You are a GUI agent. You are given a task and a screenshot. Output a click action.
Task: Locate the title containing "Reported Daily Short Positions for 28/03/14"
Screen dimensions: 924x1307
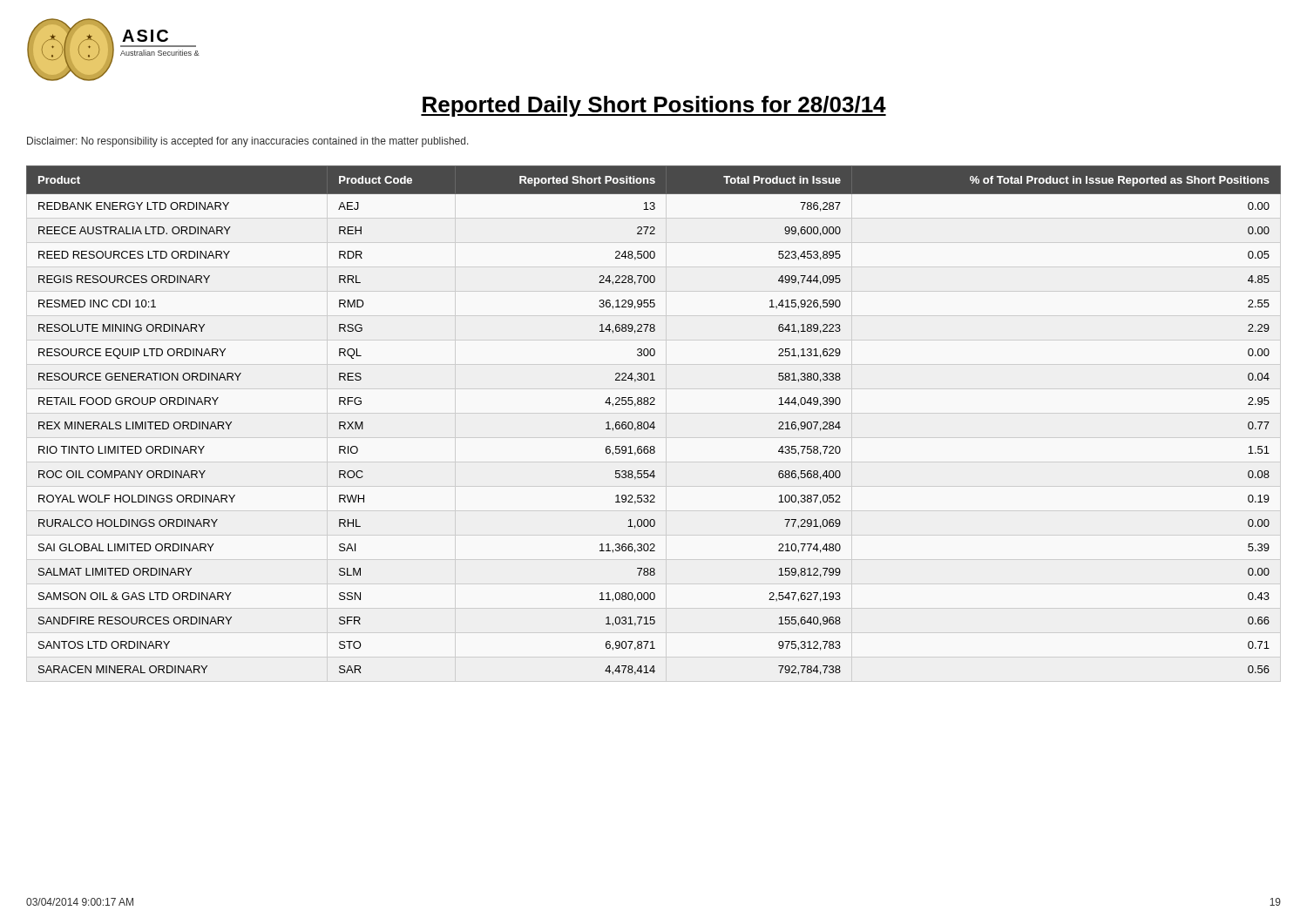click(x=654, y=105)
